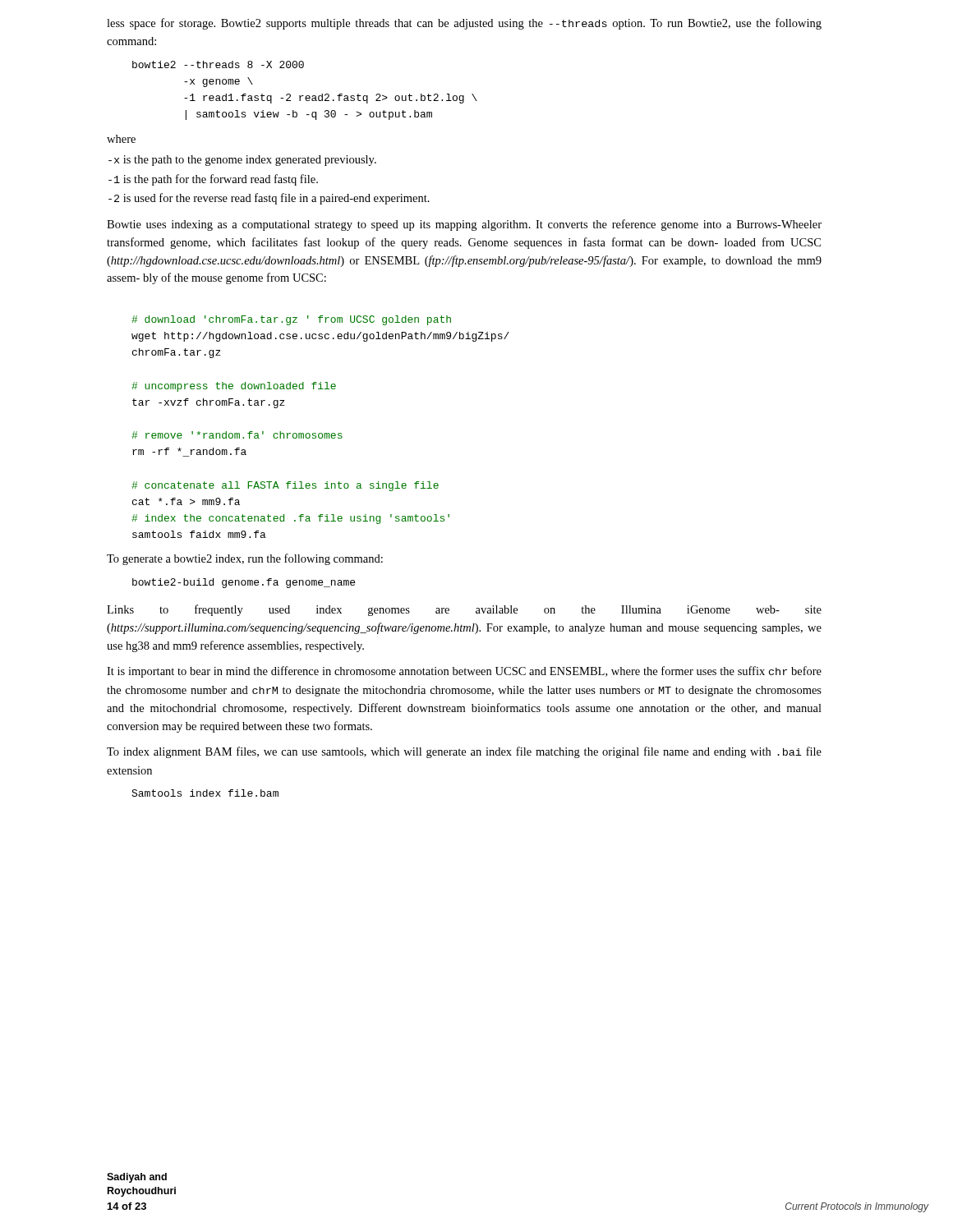Point to "bowtie2-build genome.fa genome_name"
The image size is (953, 1232).
(x=244, y=583)
